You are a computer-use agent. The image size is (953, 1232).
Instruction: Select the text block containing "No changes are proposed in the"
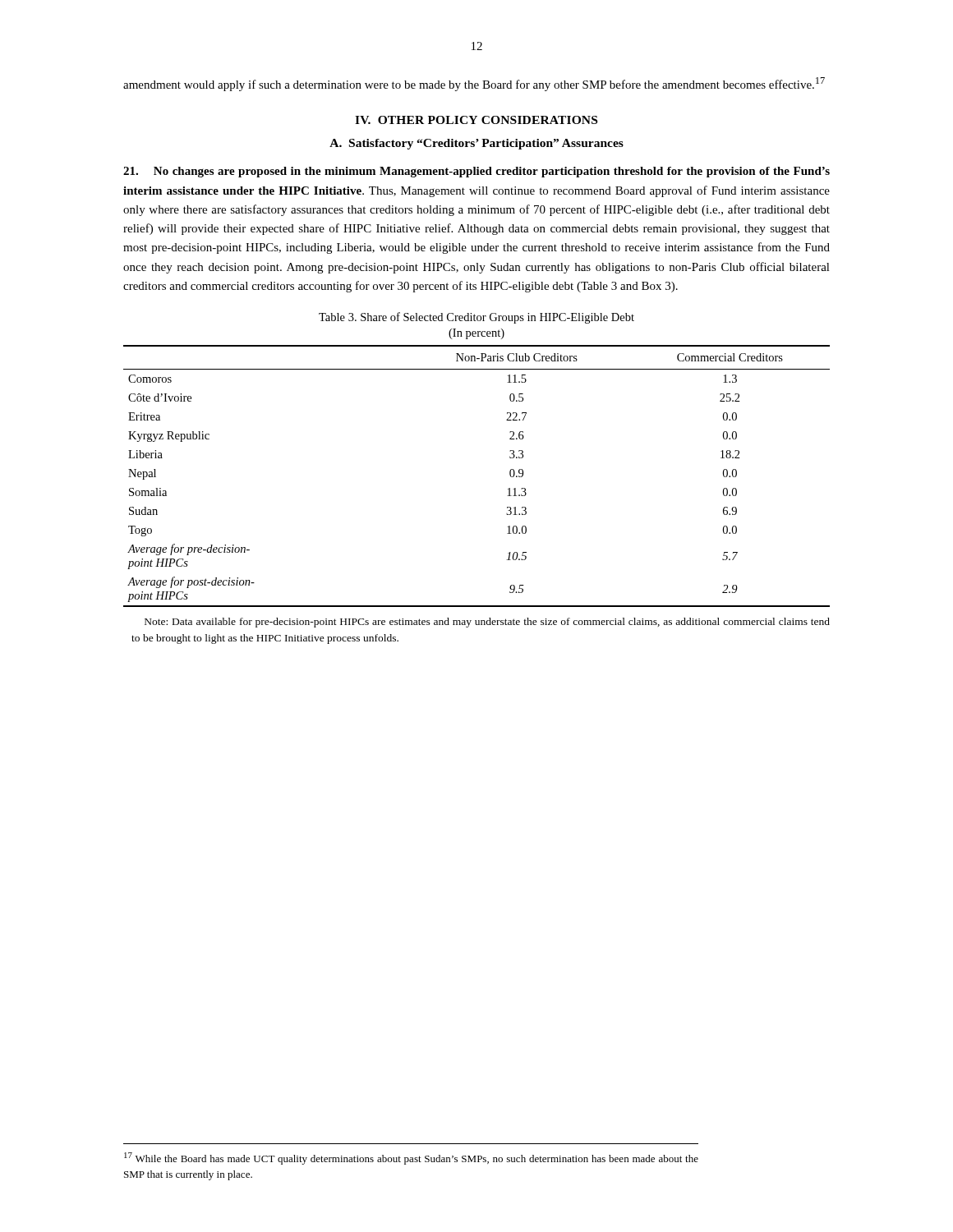coord(476,228)
